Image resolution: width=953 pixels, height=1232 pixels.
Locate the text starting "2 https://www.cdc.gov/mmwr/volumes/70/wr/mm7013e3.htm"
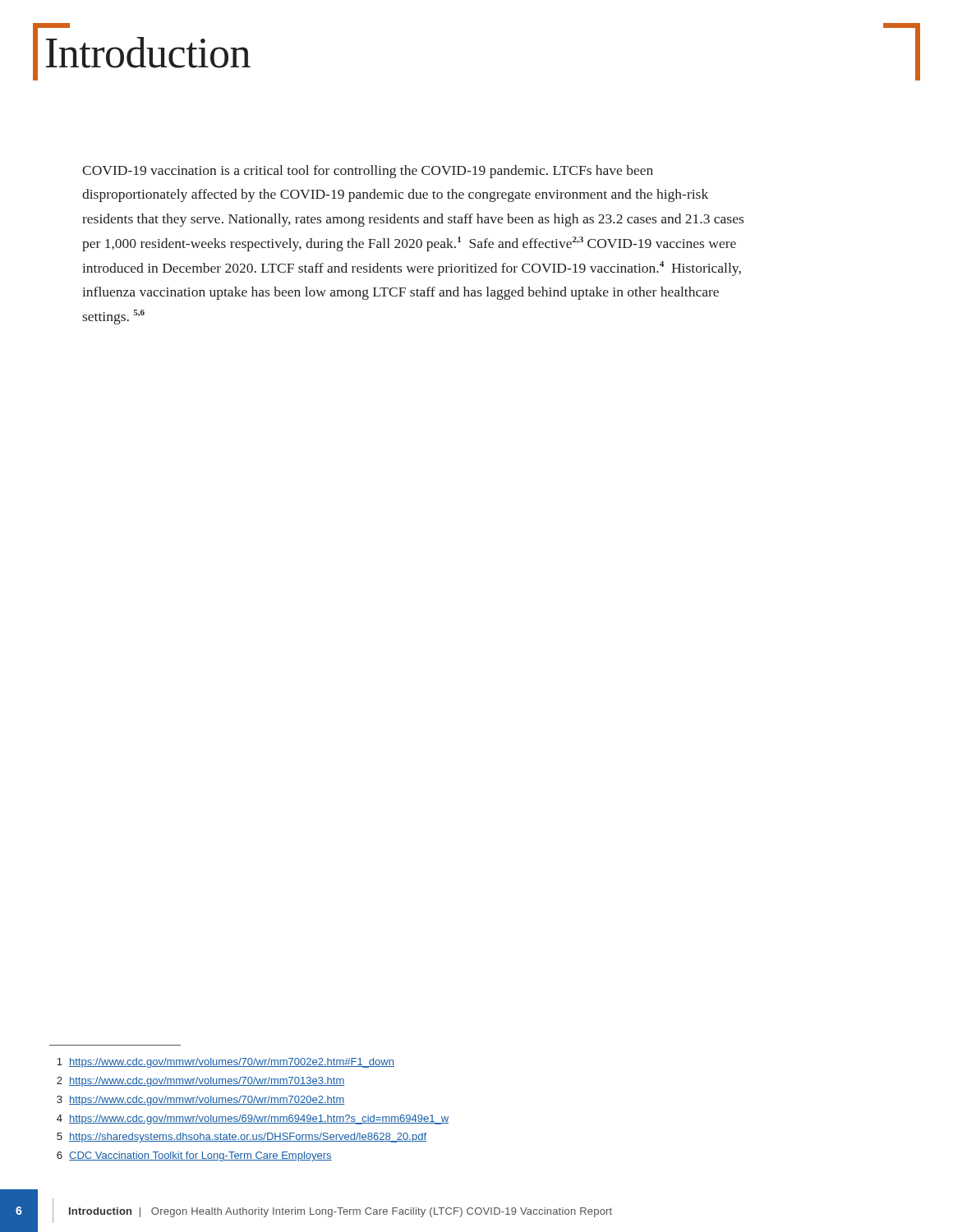pyautogui.click(x=197, y=1081)
